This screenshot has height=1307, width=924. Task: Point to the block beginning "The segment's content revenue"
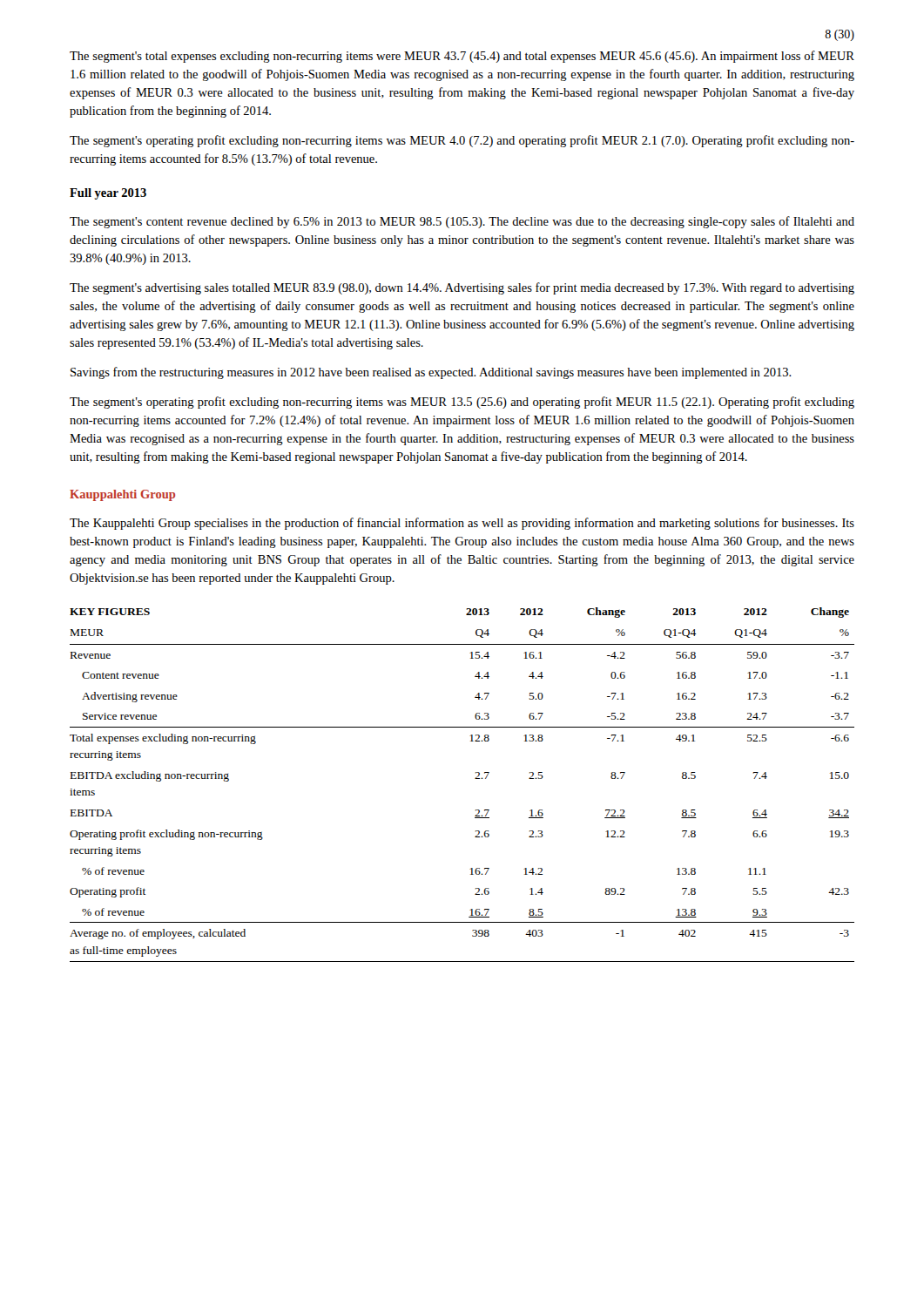pyautogui.click(x=462, y=240)
